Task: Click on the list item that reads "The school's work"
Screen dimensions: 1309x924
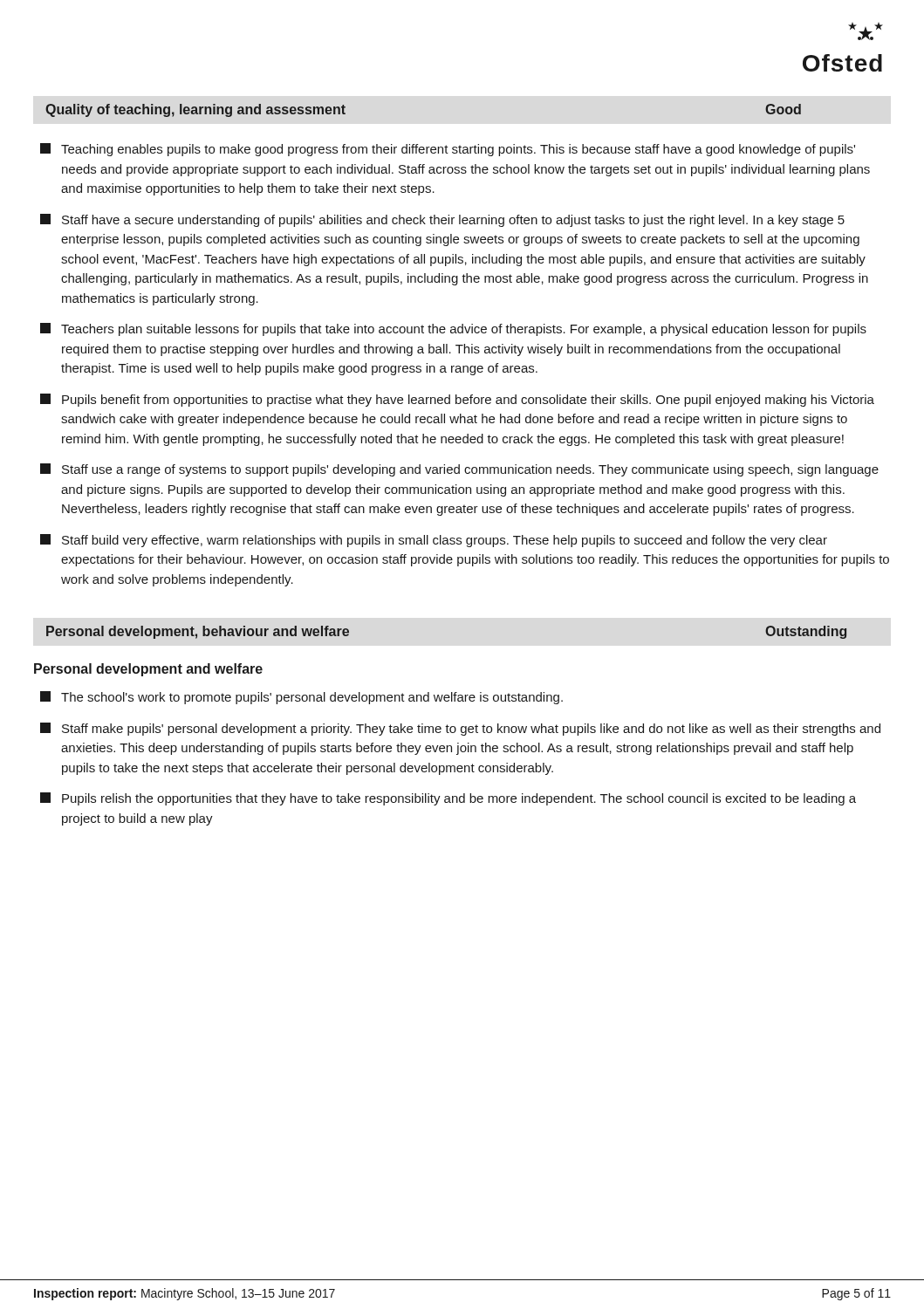Action: tap(465, 697)
